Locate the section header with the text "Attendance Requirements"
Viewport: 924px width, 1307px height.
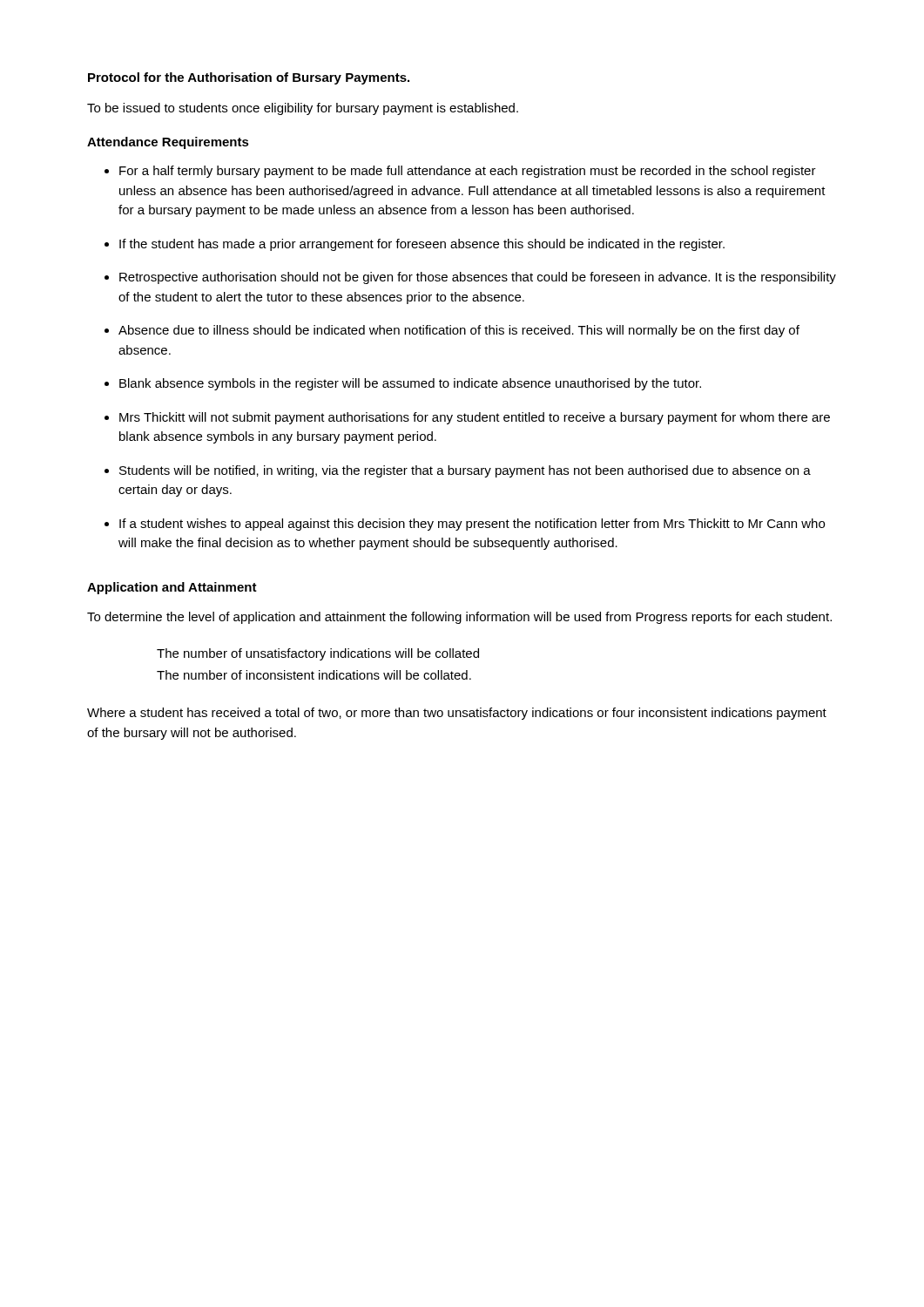[168, 142]
